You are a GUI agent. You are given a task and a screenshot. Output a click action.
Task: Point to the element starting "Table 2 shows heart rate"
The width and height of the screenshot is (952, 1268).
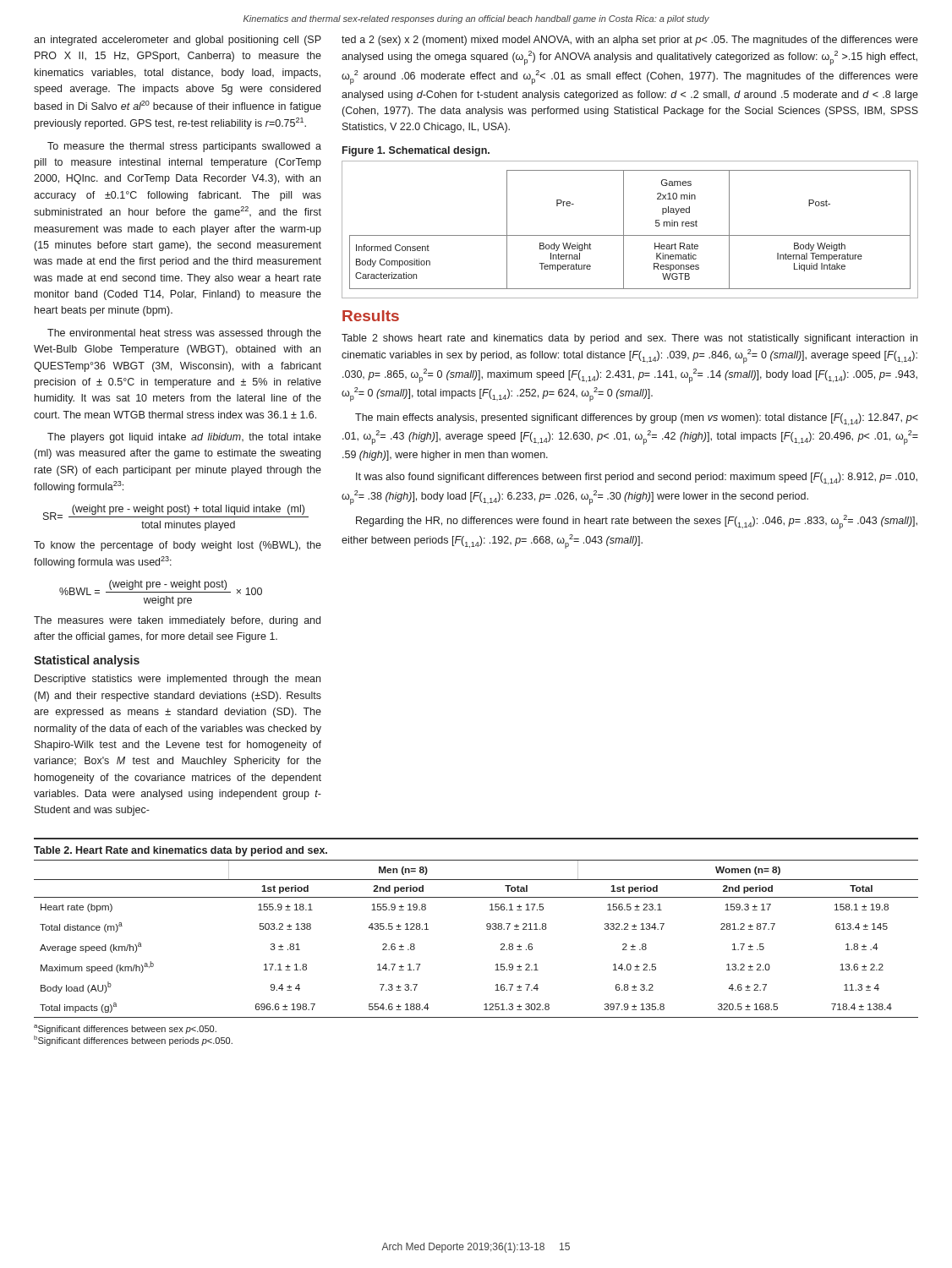pyautogui.click(x=630, y=440)
